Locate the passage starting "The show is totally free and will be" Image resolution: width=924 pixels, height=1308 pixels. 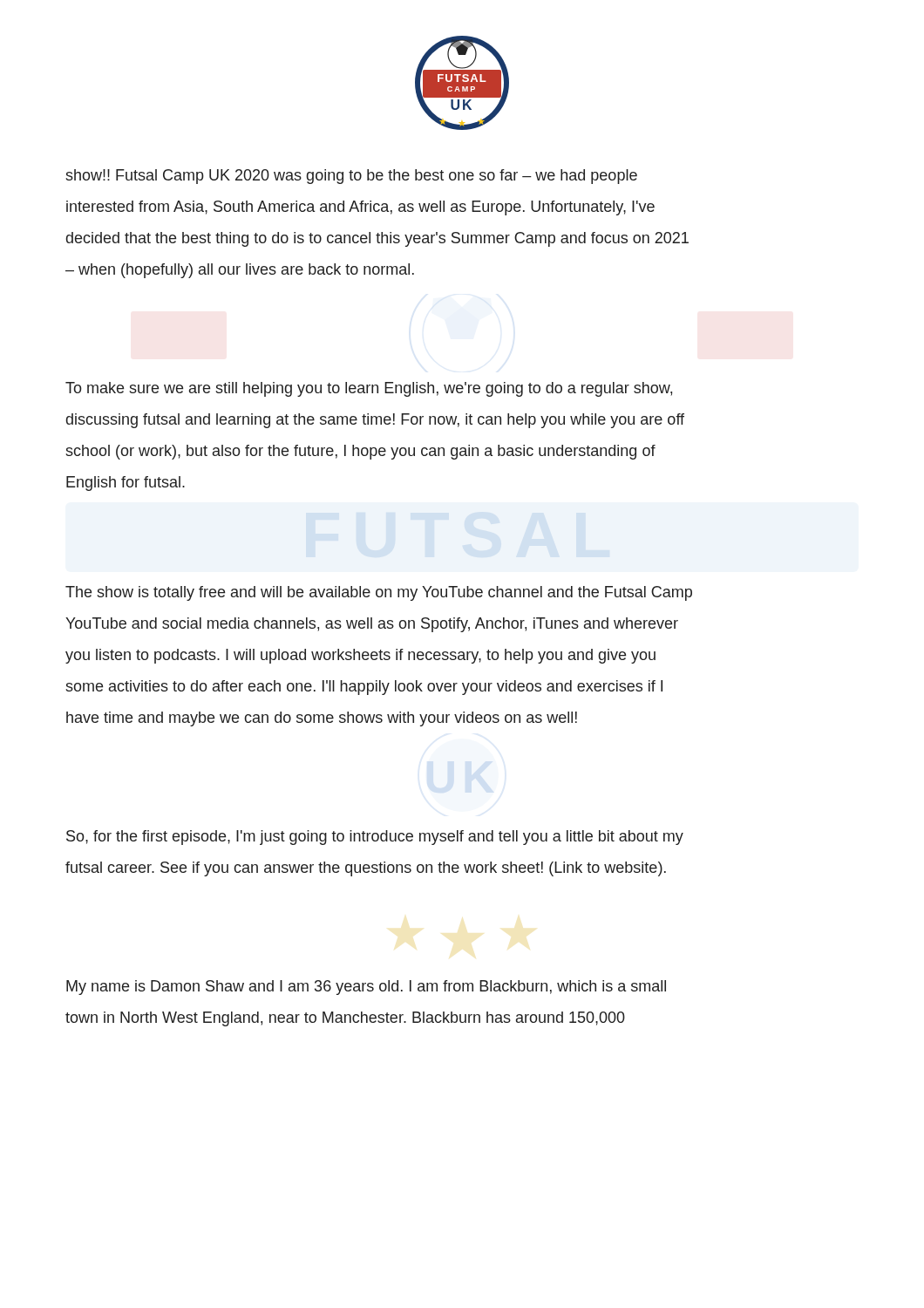tap(379, 655)
